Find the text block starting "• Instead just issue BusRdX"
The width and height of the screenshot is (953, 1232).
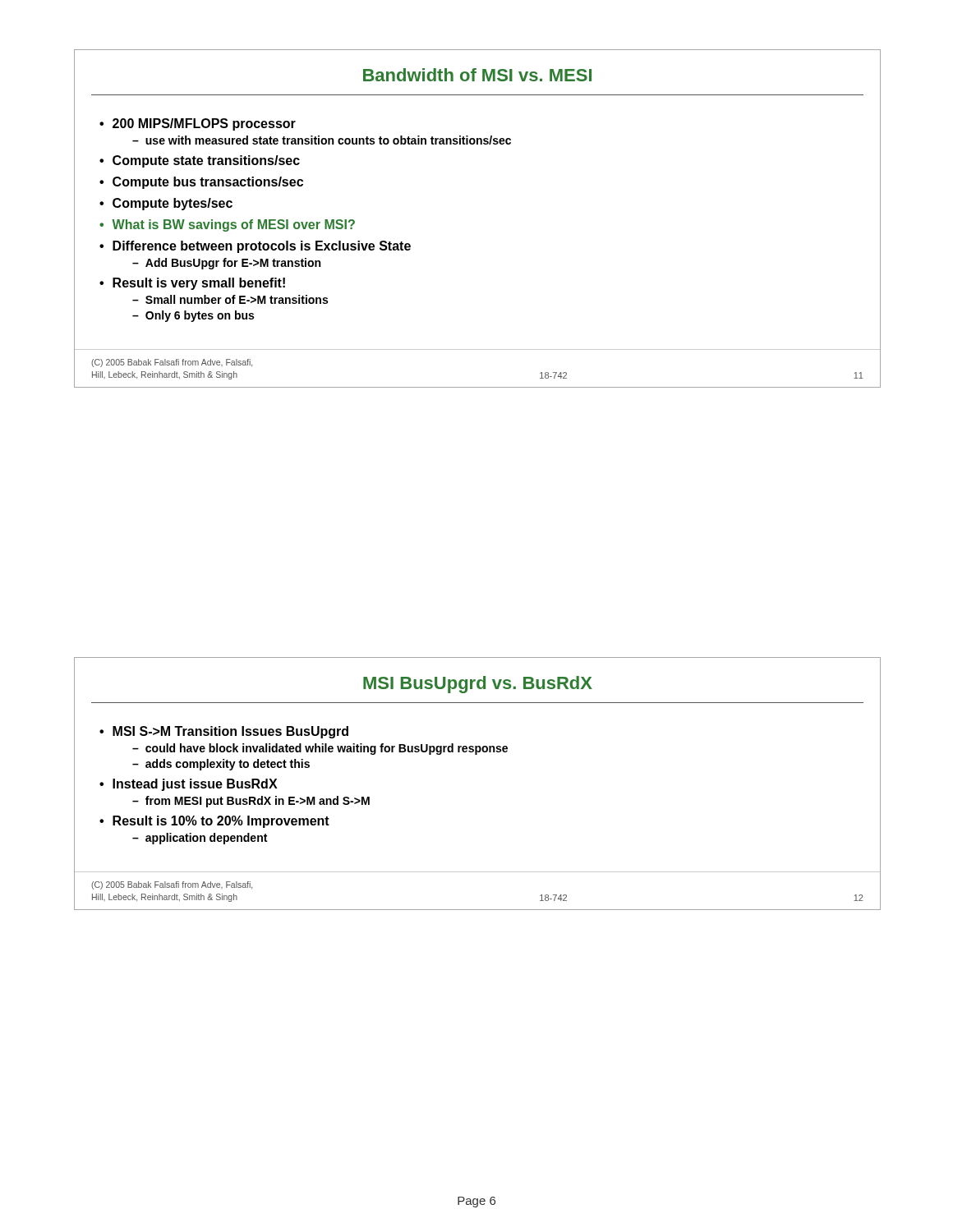pos(188,784)
